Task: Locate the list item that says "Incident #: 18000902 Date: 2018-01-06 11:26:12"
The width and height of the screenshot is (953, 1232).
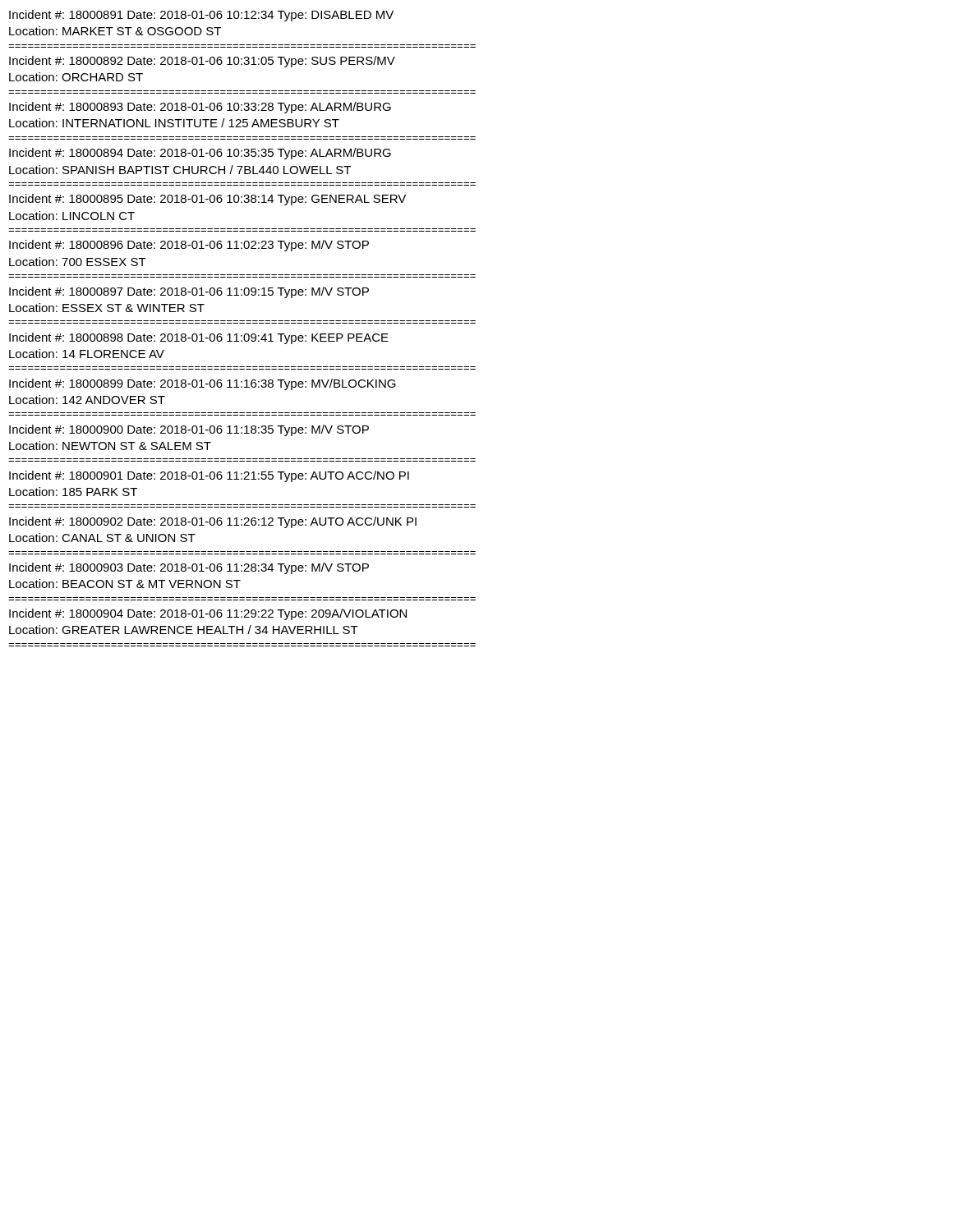Action: (x=213, y=522)
